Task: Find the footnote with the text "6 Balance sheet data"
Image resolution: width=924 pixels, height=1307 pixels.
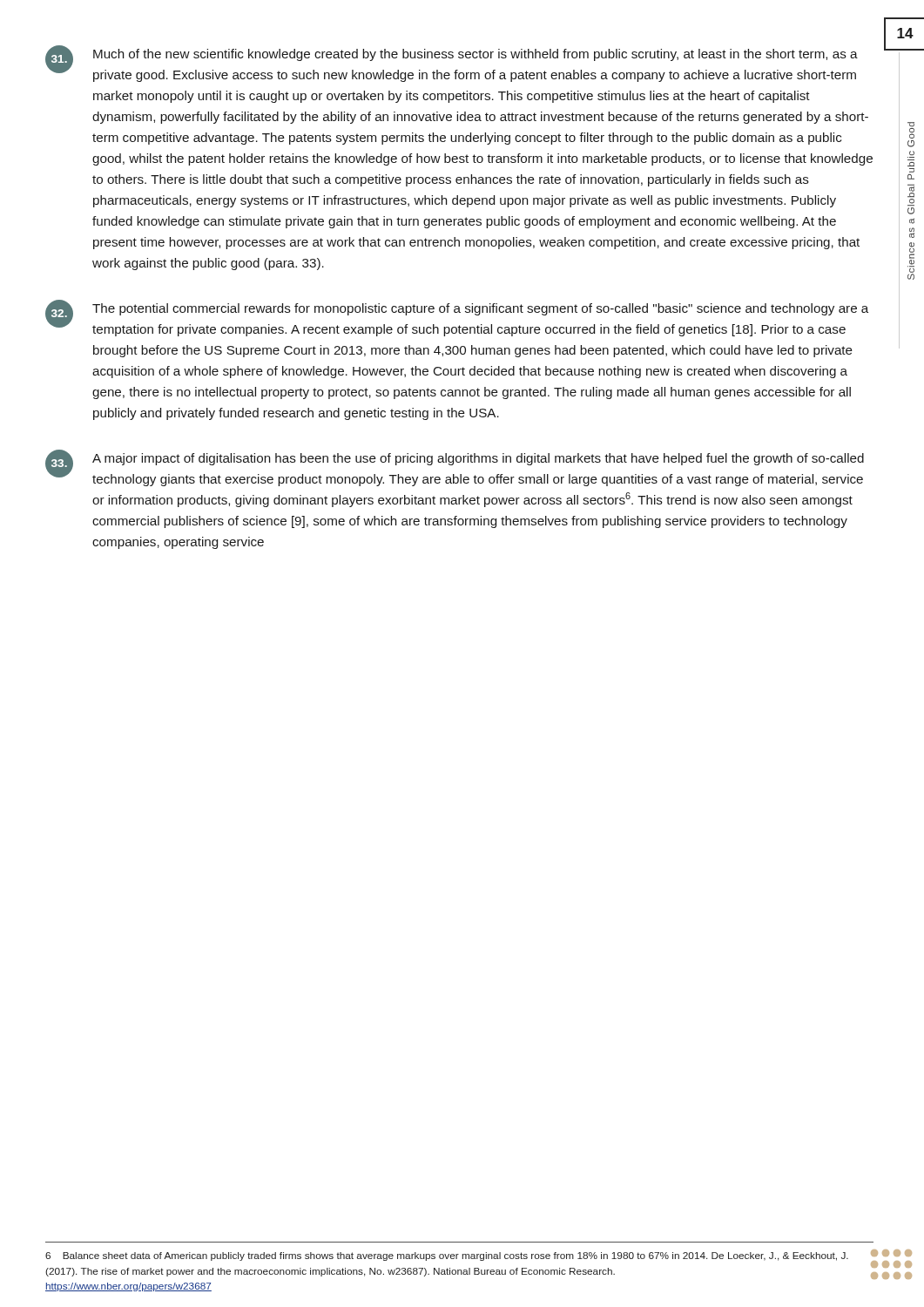Action: [459, 1272]
